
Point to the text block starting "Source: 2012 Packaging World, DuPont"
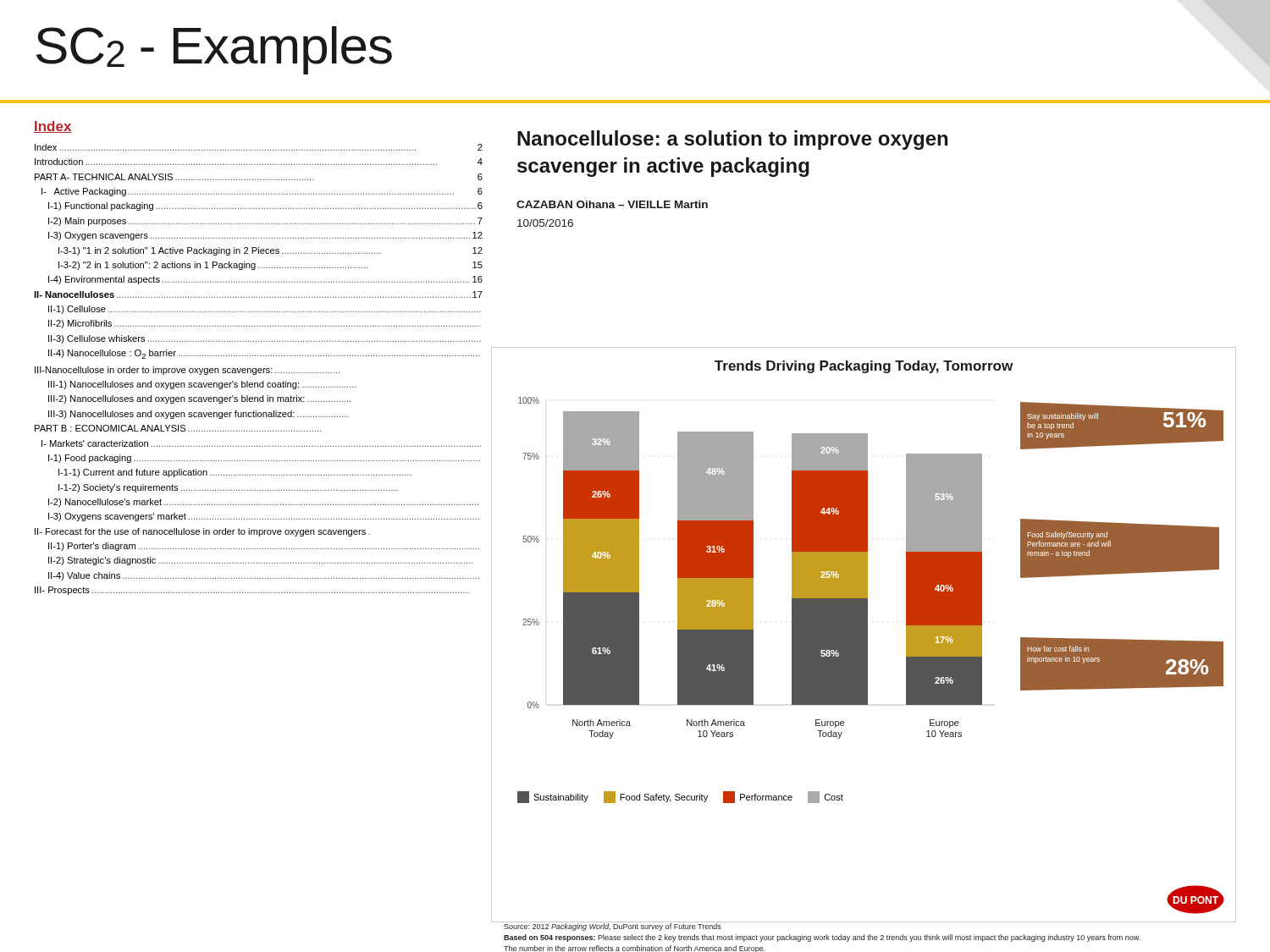[822, 937]
